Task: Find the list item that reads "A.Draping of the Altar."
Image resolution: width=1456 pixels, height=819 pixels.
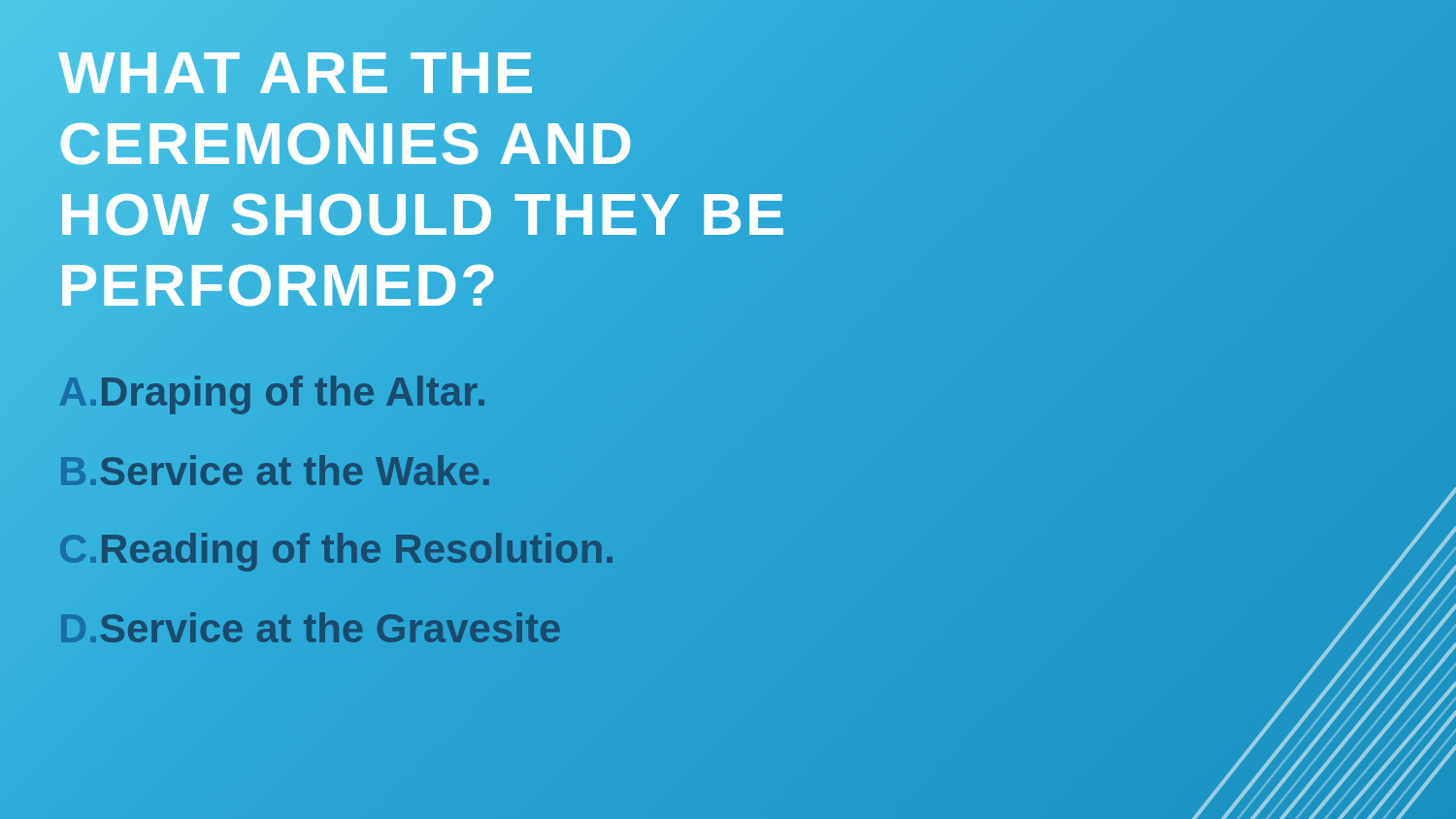Action: click(x=273, y=392)
